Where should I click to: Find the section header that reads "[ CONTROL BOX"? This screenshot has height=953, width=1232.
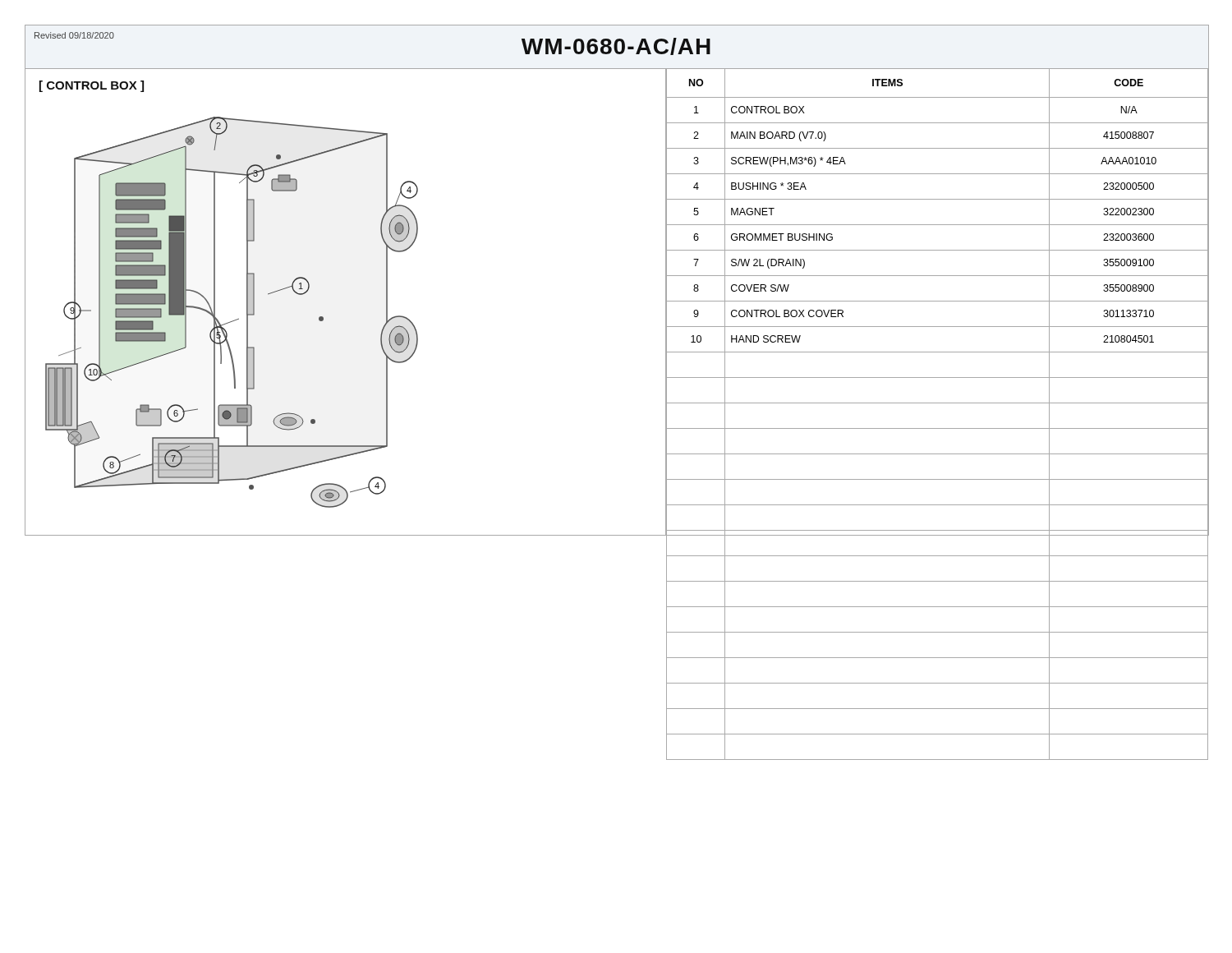click(x=92, y=85)
